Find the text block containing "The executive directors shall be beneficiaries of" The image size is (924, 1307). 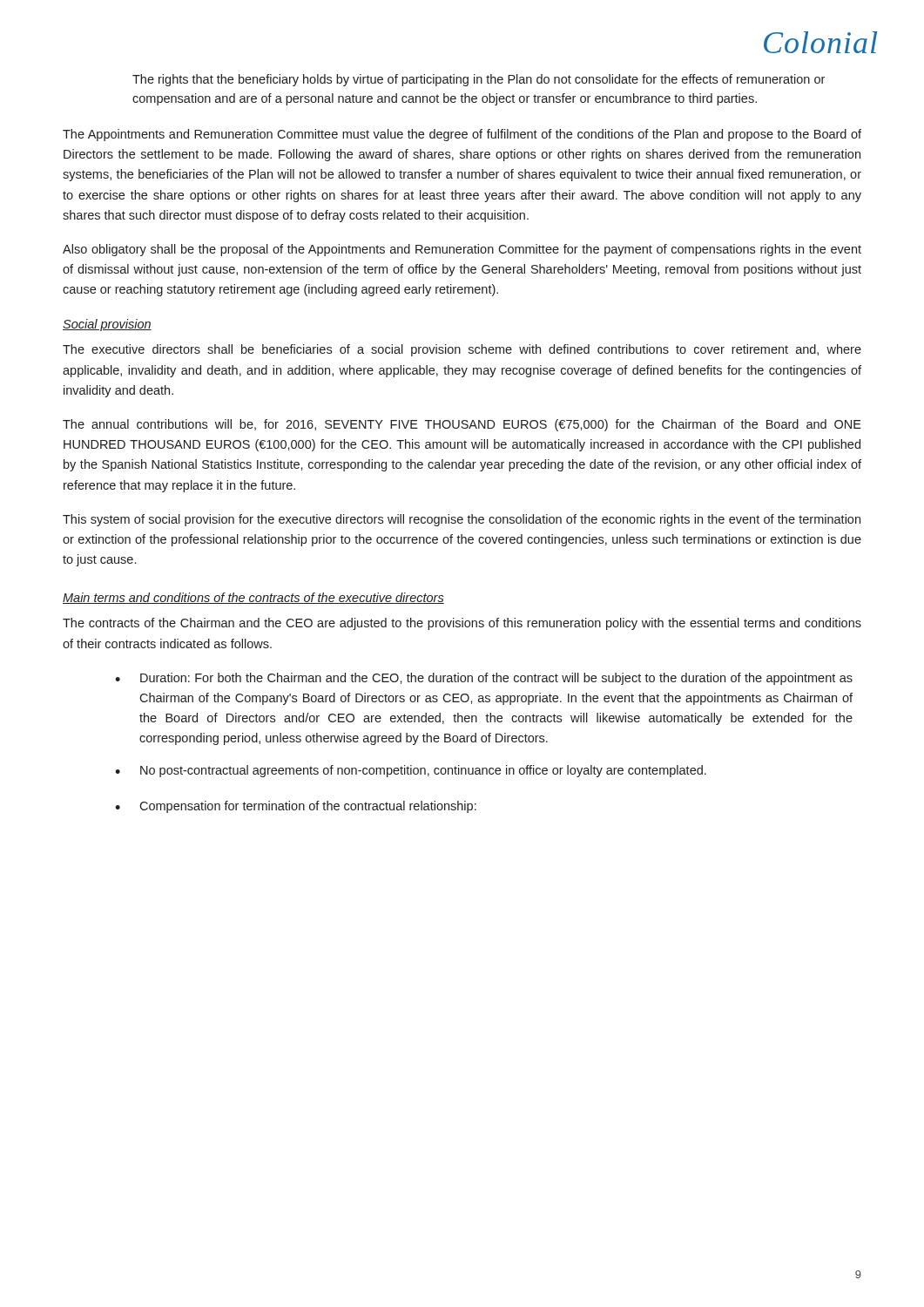point(462,370)
